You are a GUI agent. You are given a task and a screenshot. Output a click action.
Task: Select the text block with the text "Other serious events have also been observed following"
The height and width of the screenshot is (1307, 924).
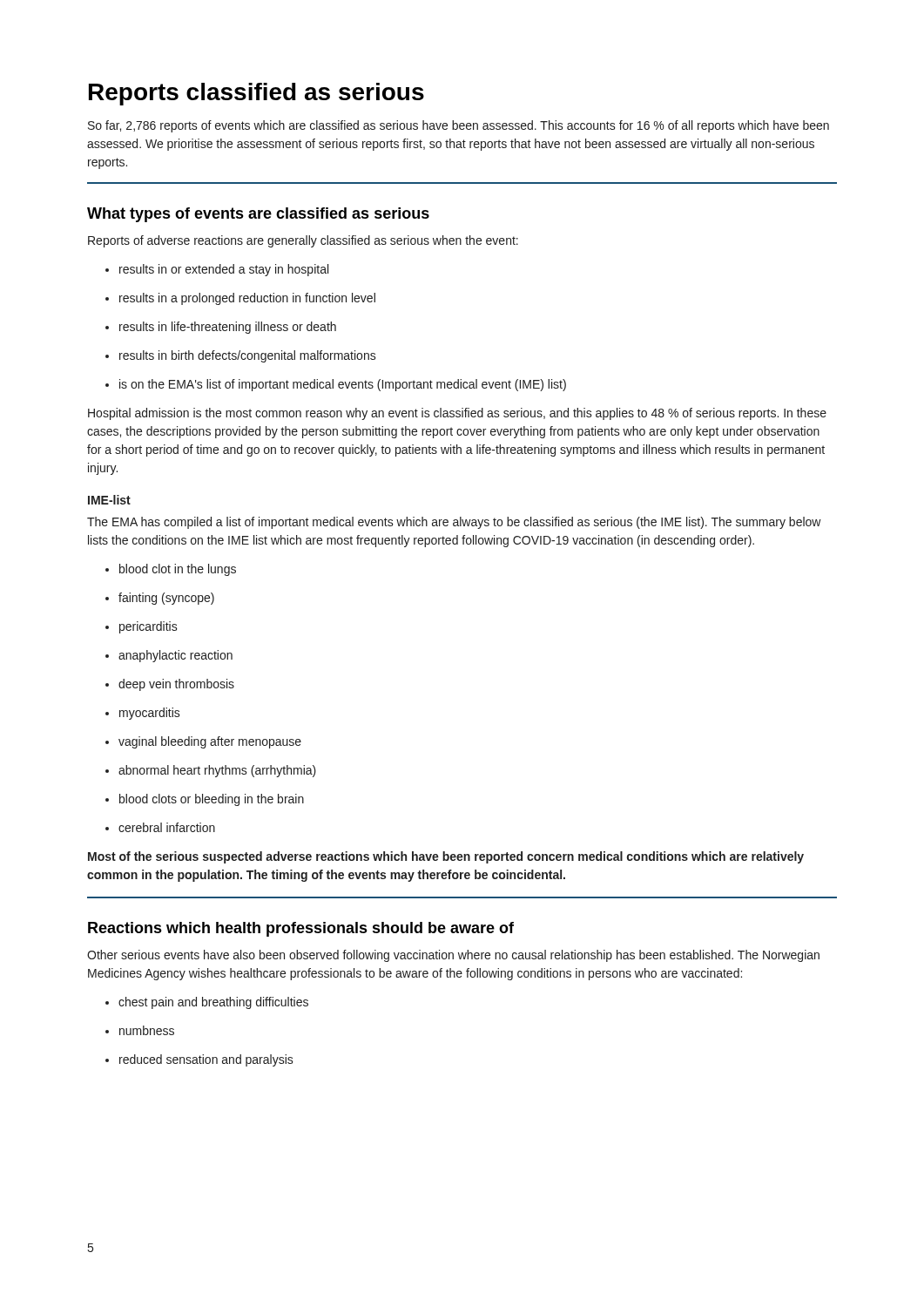[x=462, y=965]
